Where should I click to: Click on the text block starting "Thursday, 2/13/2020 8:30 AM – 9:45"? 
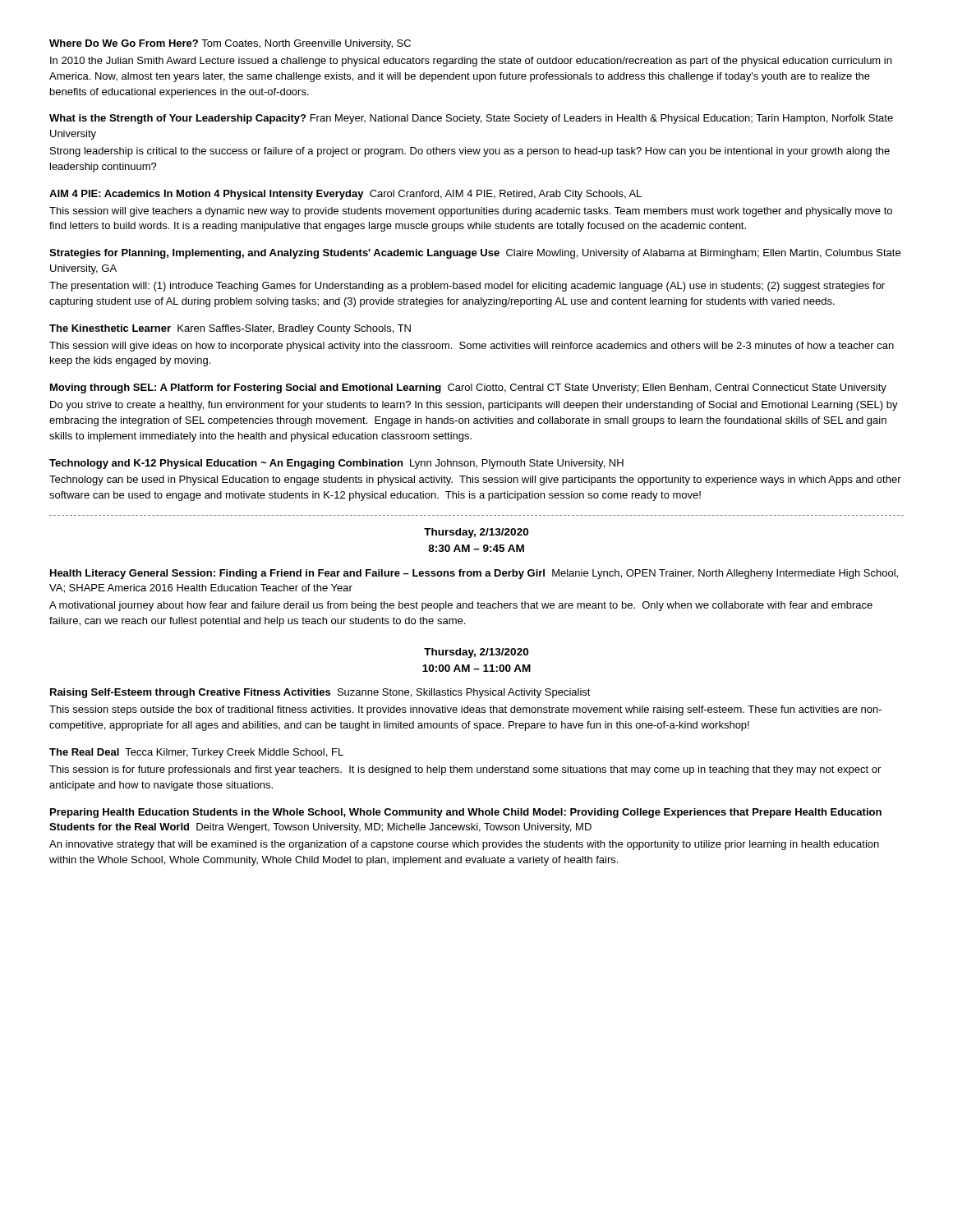pos(476,540)
